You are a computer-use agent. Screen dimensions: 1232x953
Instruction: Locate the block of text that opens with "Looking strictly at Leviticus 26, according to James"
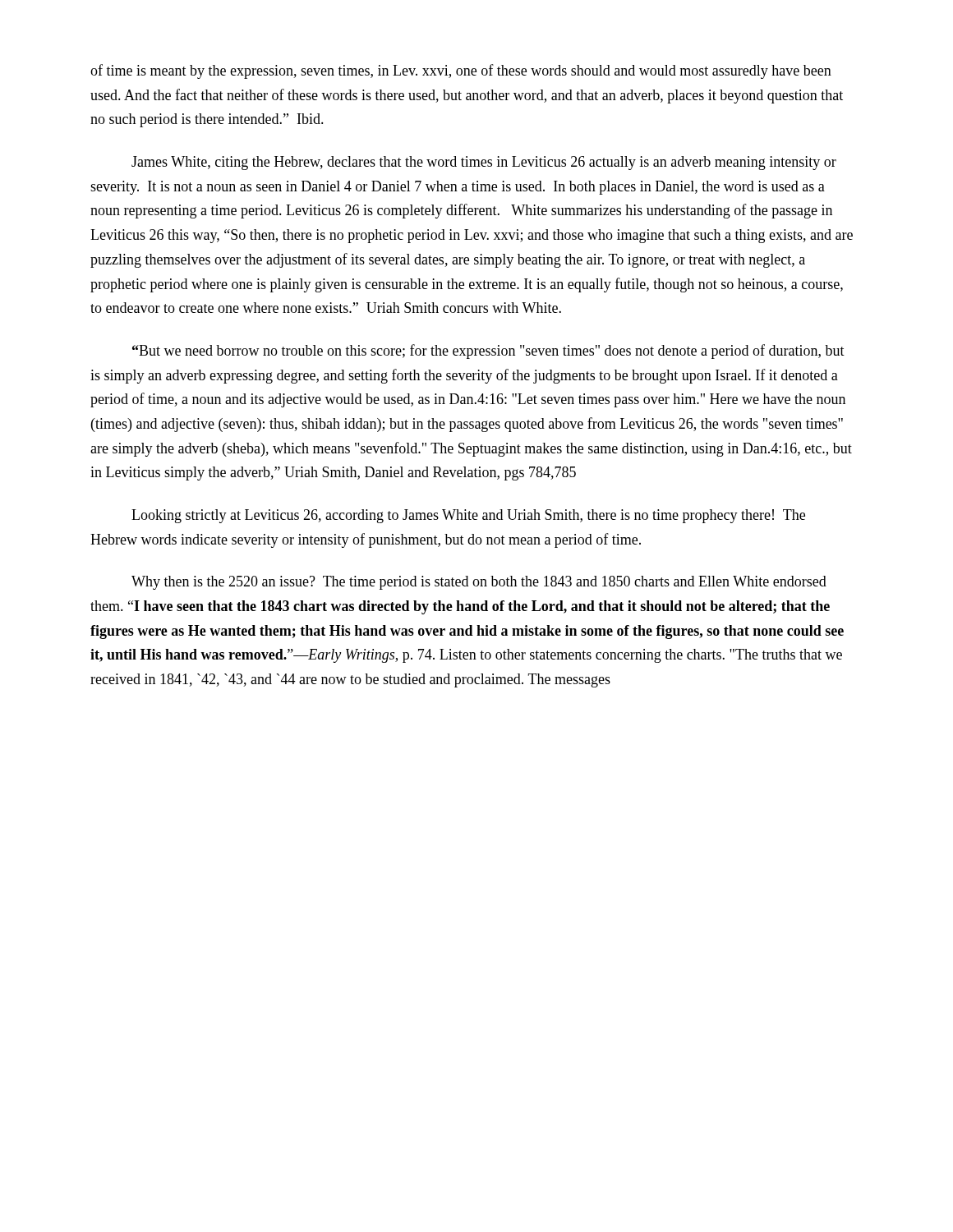pos(448,527)
